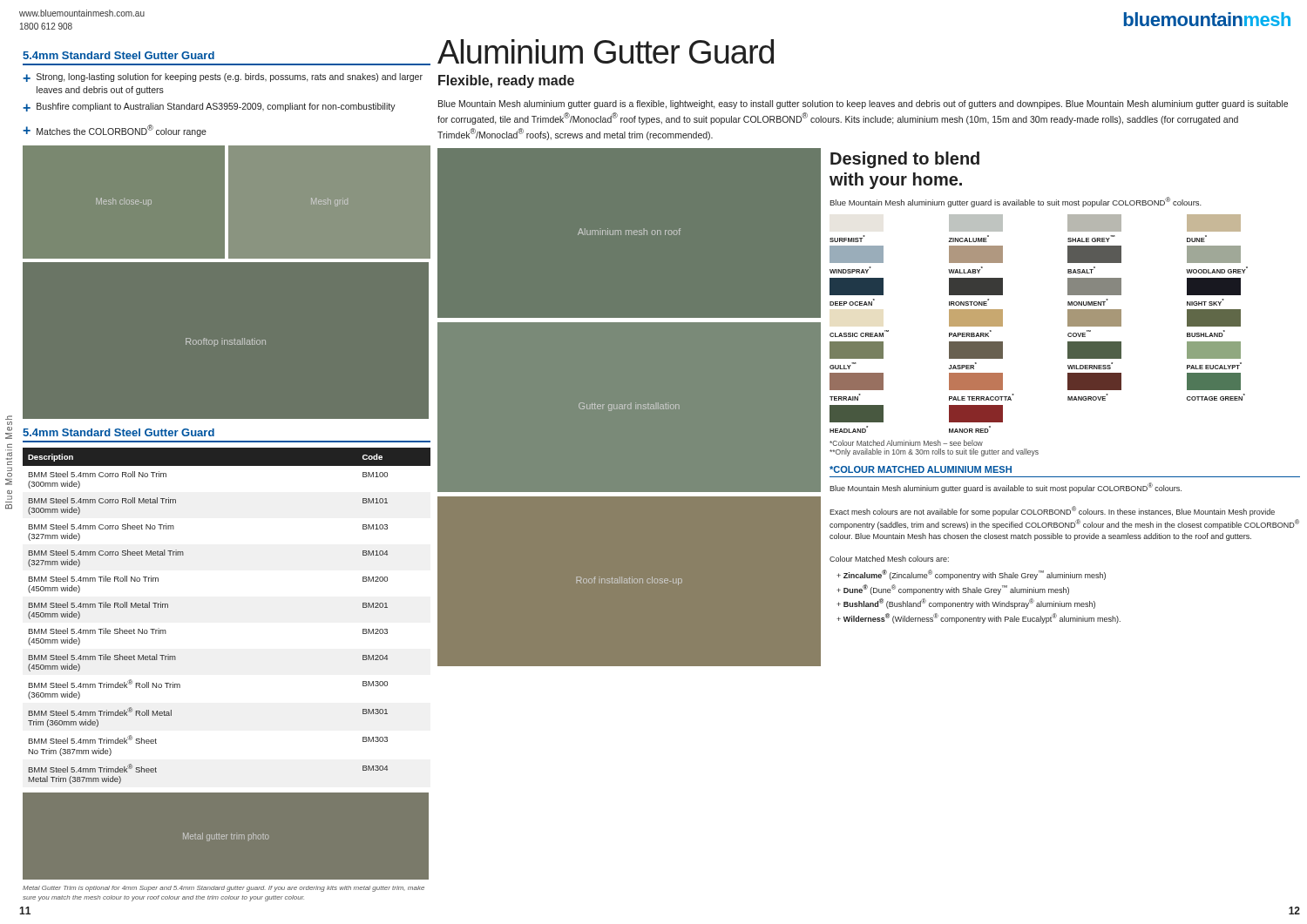
Task: Select the passage starting "+ Dune® (Dune® componentry with"
Action: pos(953,589)
